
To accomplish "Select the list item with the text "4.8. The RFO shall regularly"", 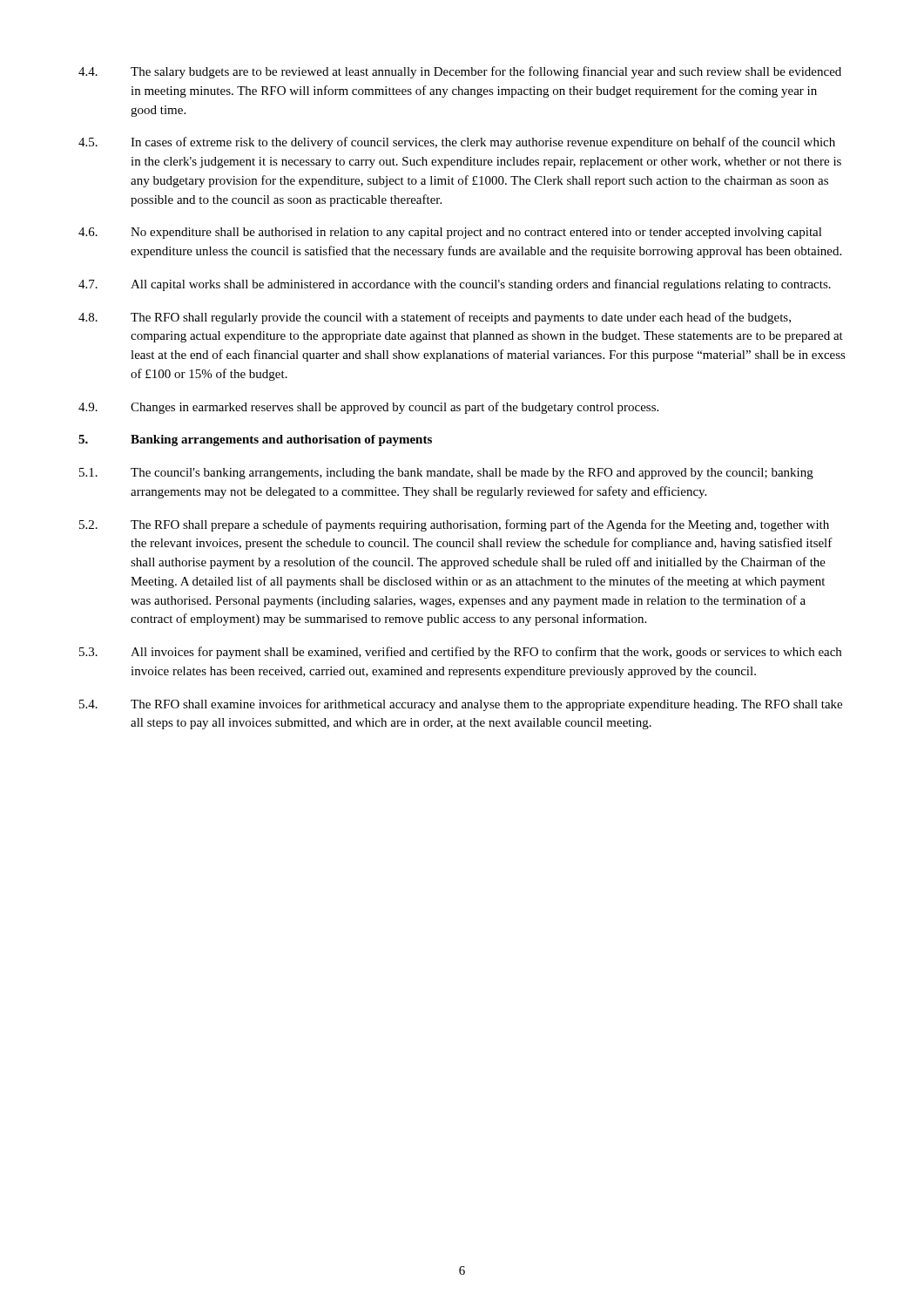I will 462,346.
